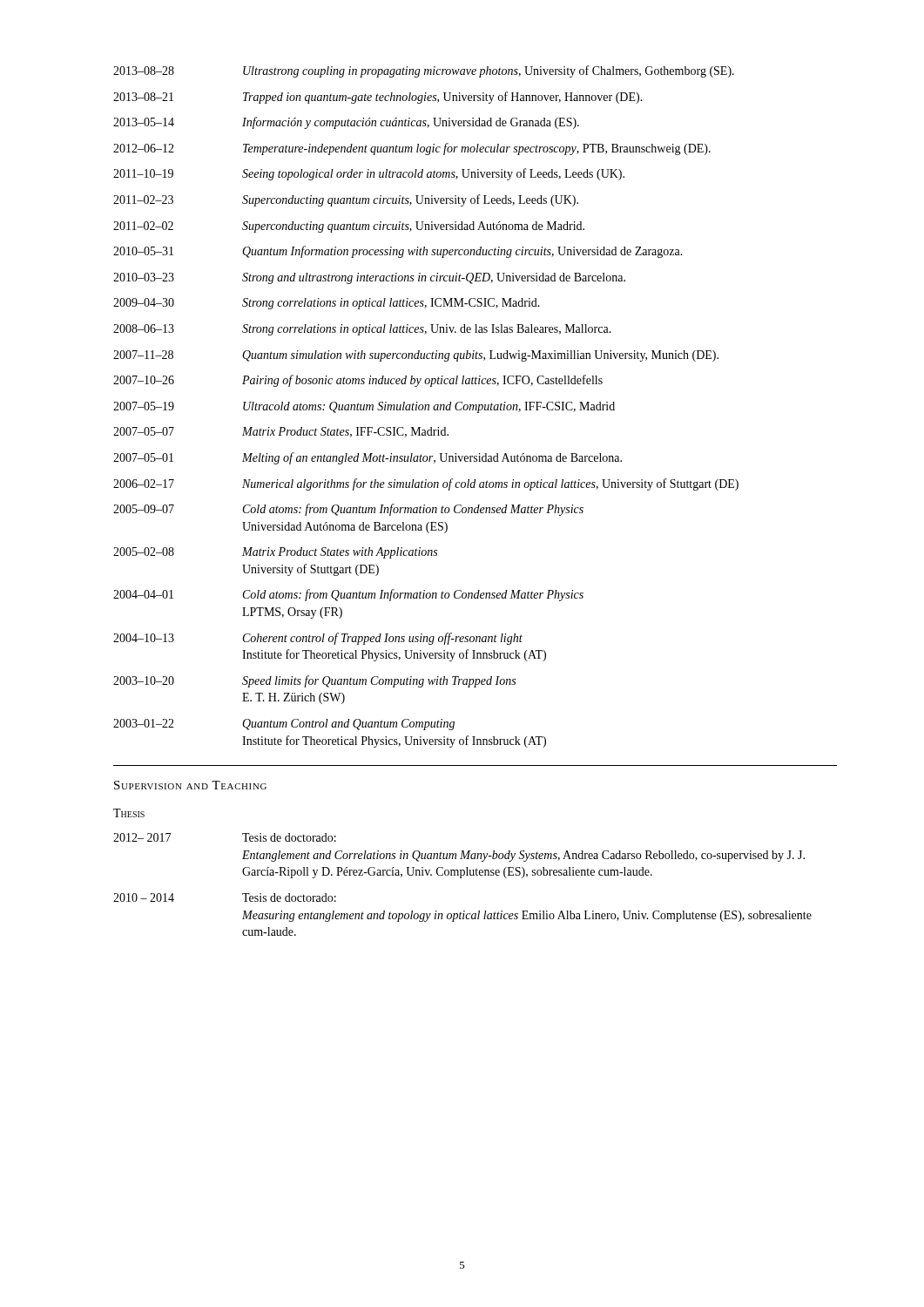The height and width of the screenshot is (1307, 924).
Task: Click on the list item containing "2007–05–07 Matrix Product"
Action: point(281,432)
